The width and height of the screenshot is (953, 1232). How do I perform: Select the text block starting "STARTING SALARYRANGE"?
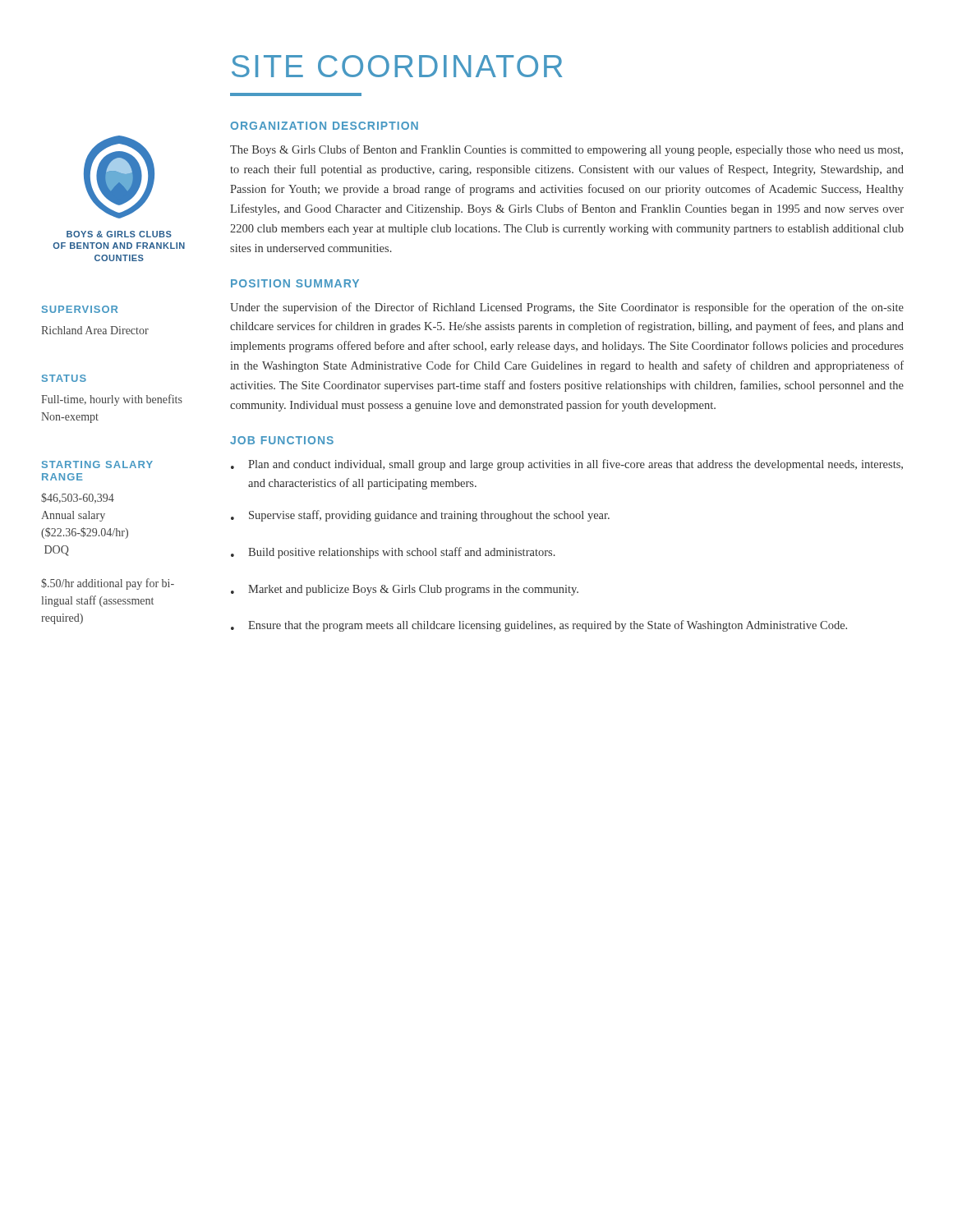(x=97, y=471)
